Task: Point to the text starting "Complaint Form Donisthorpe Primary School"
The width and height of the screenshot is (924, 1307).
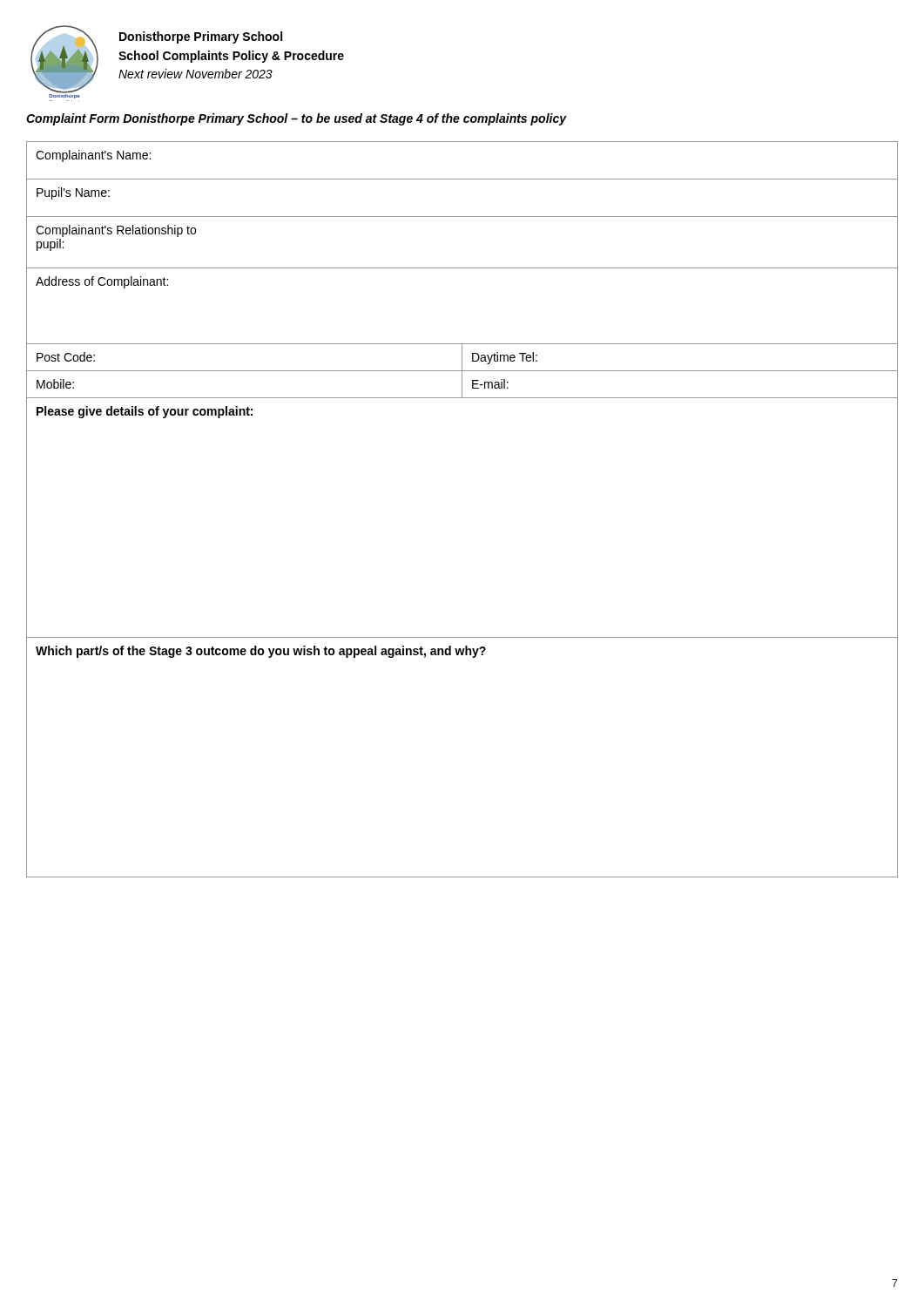Action: (296, 118)
